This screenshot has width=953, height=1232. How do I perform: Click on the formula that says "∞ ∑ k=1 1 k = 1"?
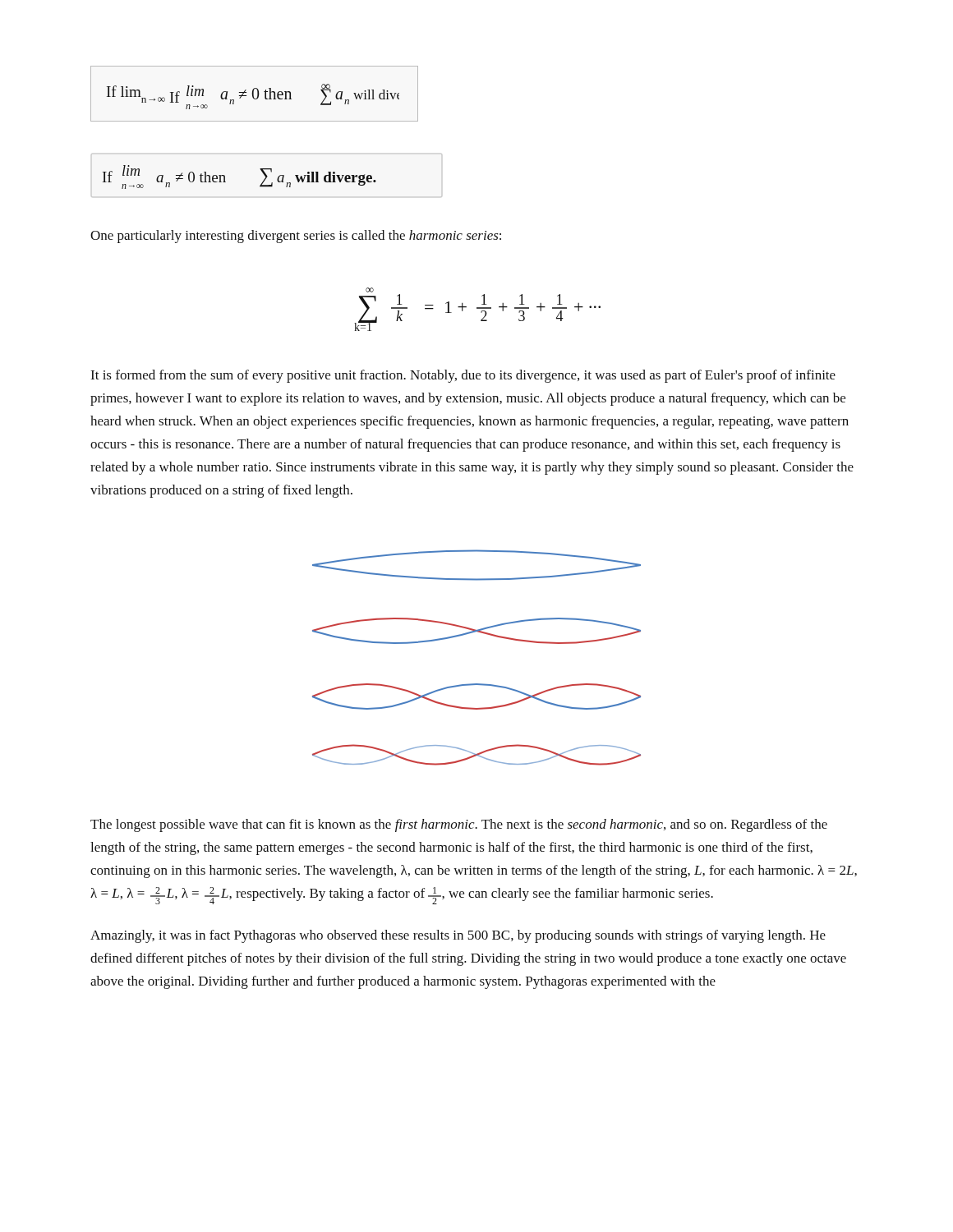click(x=476, y=303)
